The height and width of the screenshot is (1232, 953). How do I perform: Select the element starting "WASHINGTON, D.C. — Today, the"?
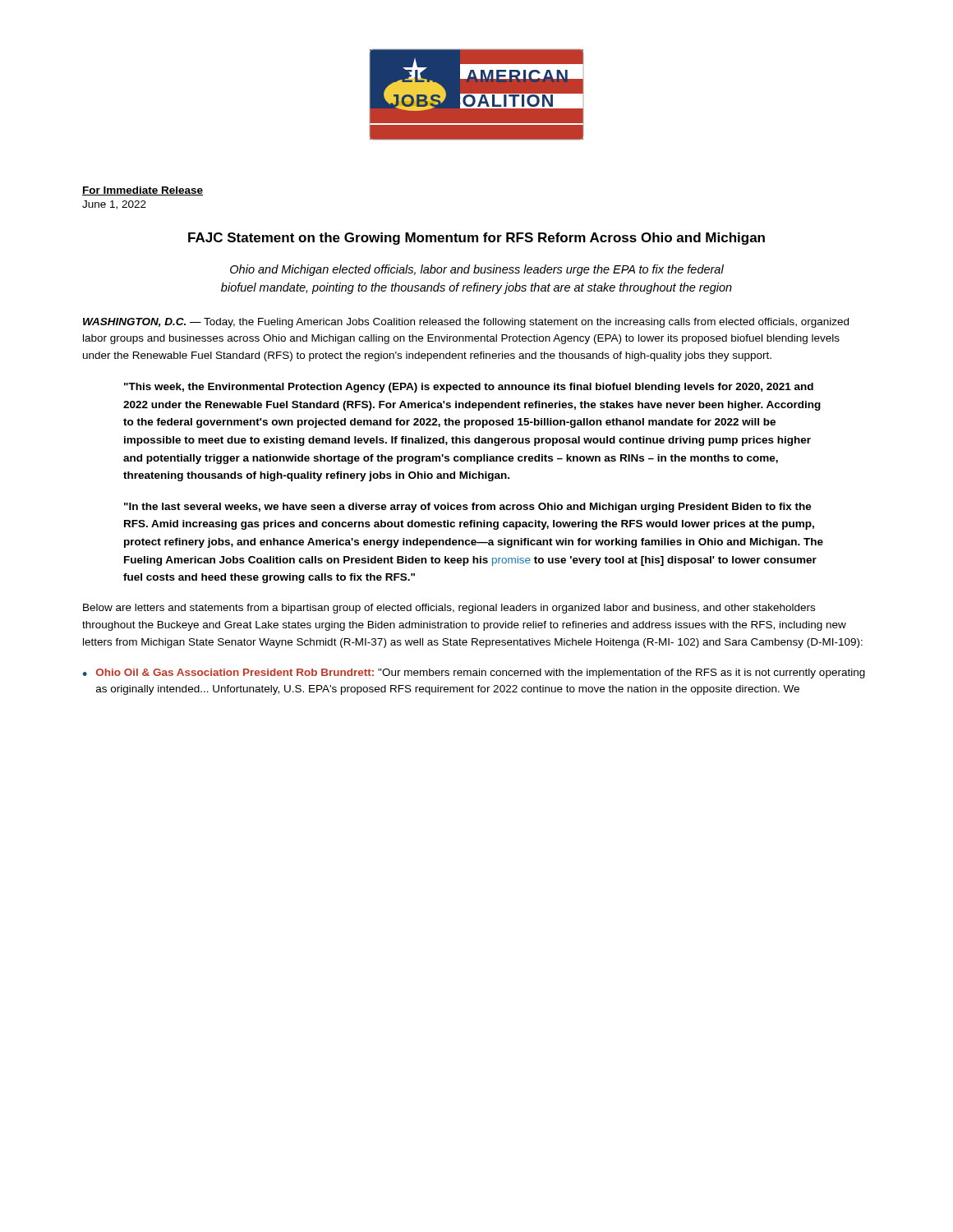coord(466,338)
